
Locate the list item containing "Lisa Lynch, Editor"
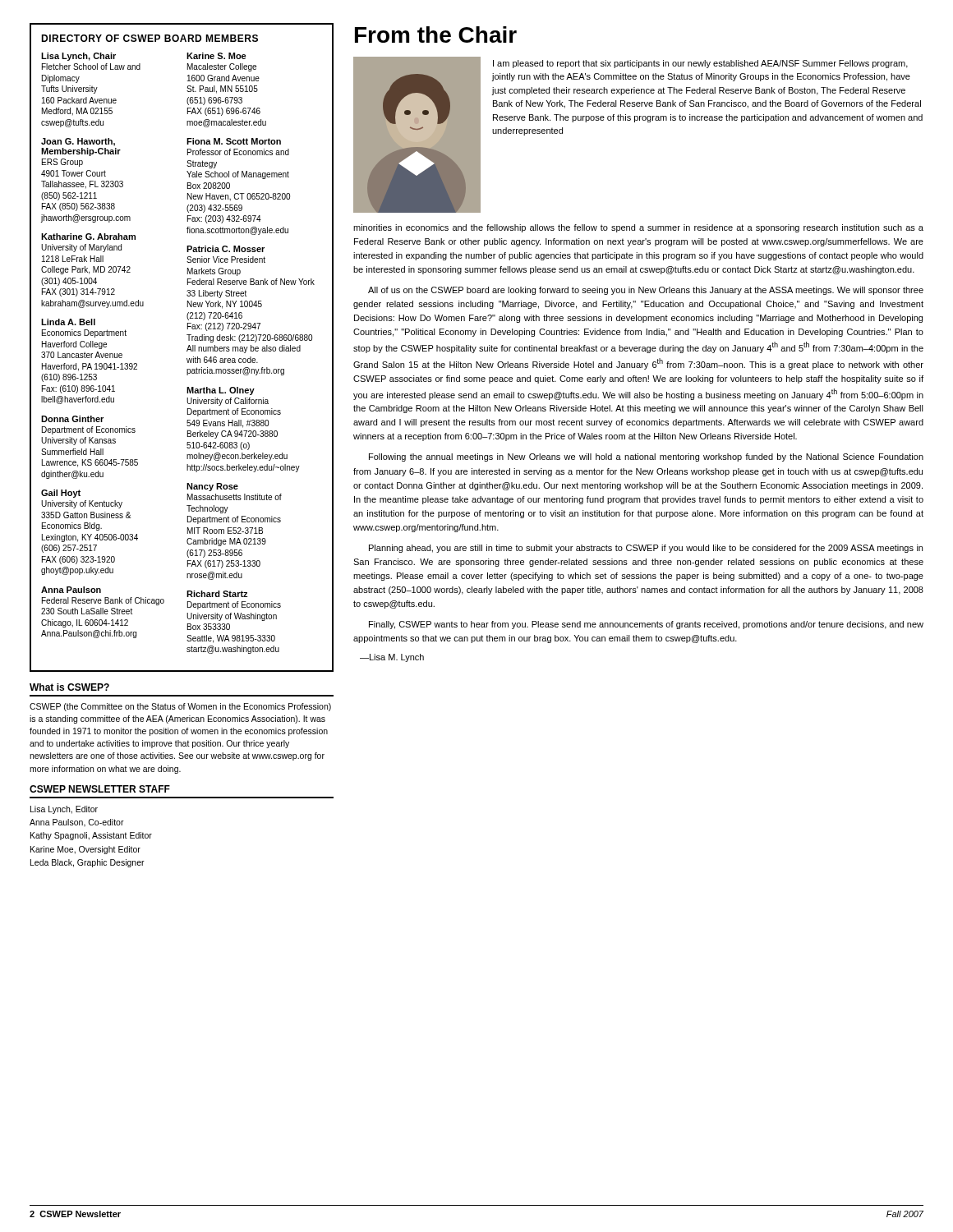coord(64,809)
